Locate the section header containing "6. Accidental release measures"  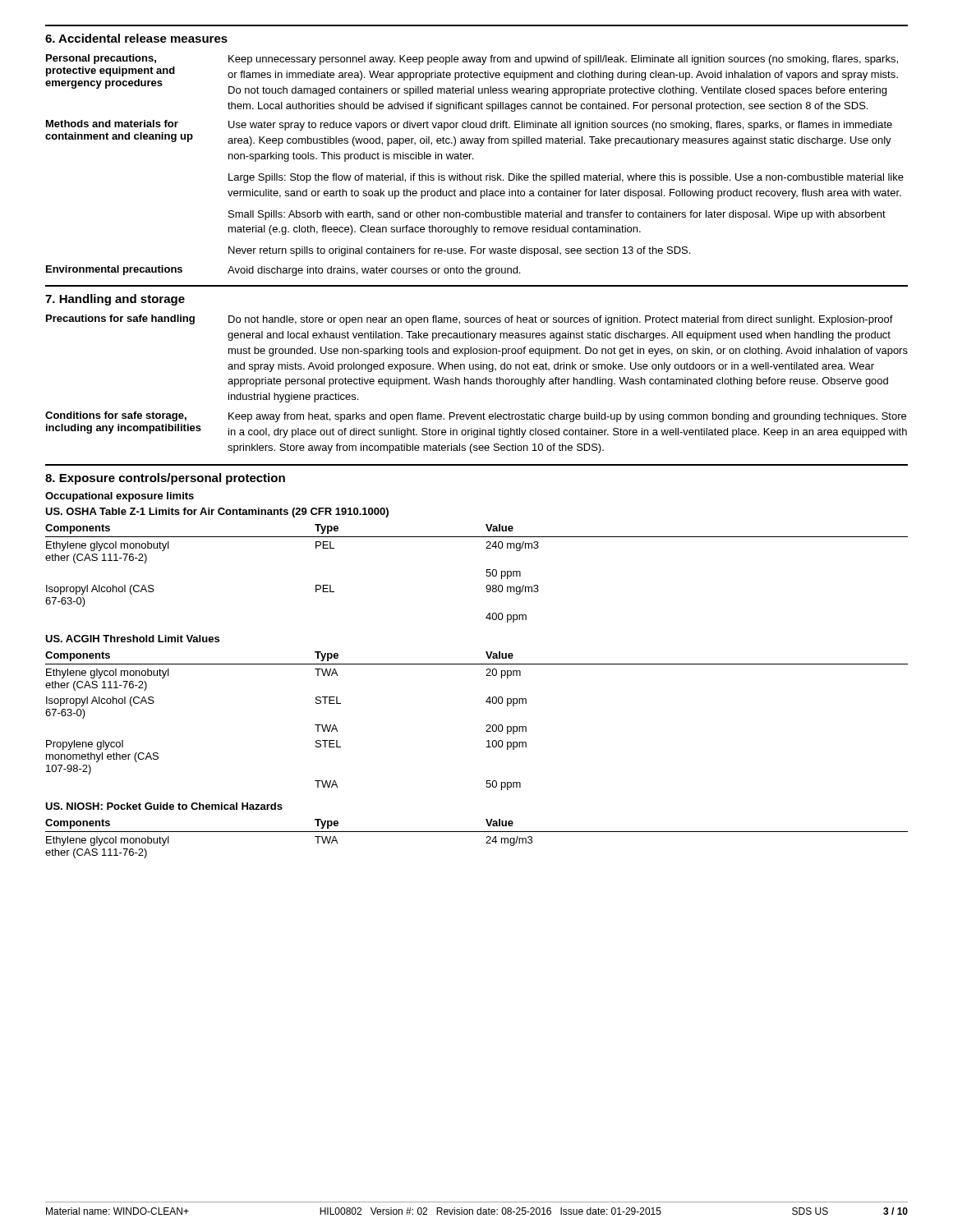[136, 38]
